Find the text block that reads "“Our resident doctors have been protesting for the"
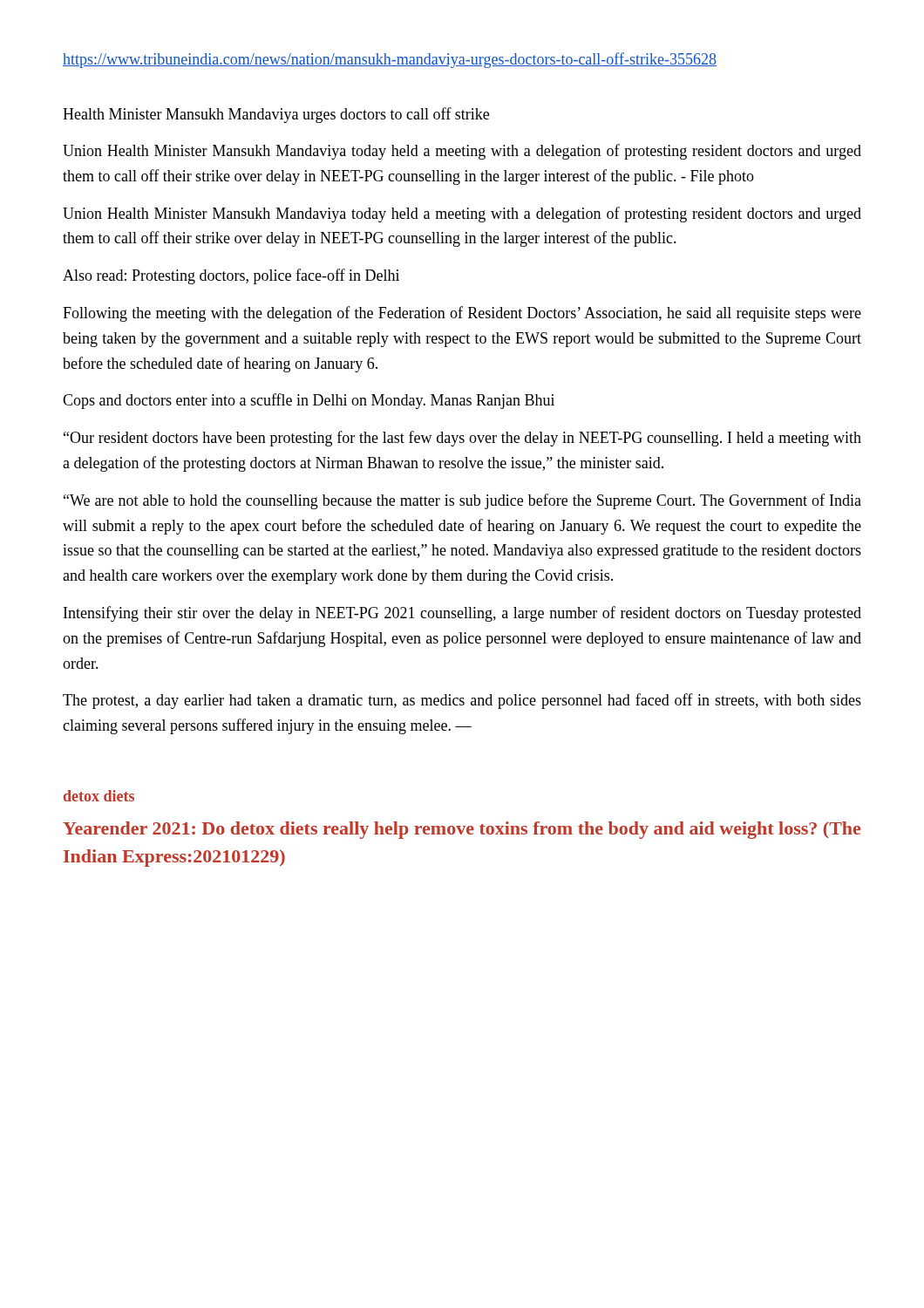The image size is (924, 1308). click(462, 450)
